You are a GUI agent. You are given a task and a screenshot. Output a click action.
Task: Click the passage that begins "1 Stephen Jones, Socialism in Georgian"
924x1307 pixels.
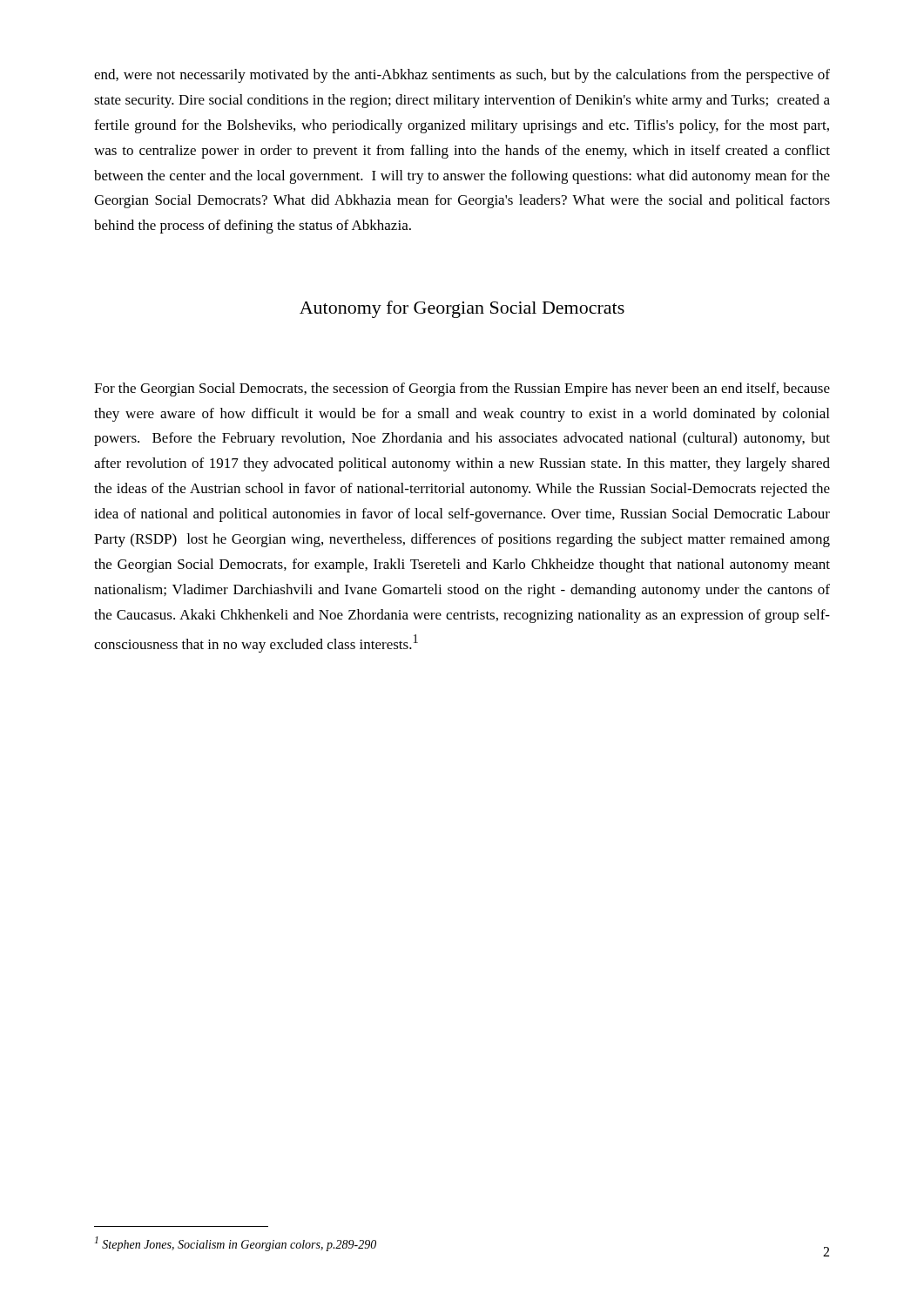(235, 1242)
